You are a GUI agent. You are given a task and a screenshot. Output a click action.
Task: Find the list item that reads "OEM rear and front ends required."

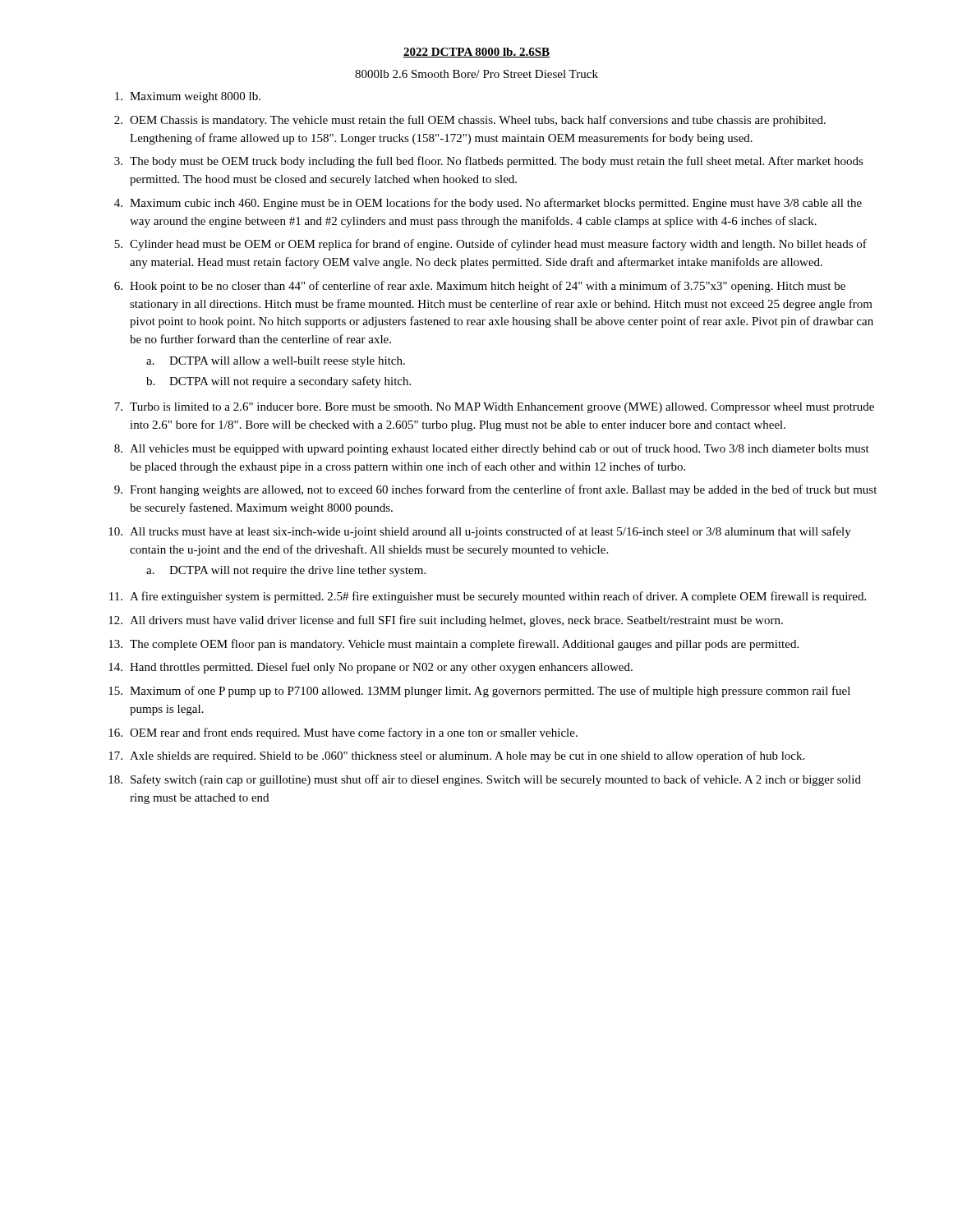point(504,733)
